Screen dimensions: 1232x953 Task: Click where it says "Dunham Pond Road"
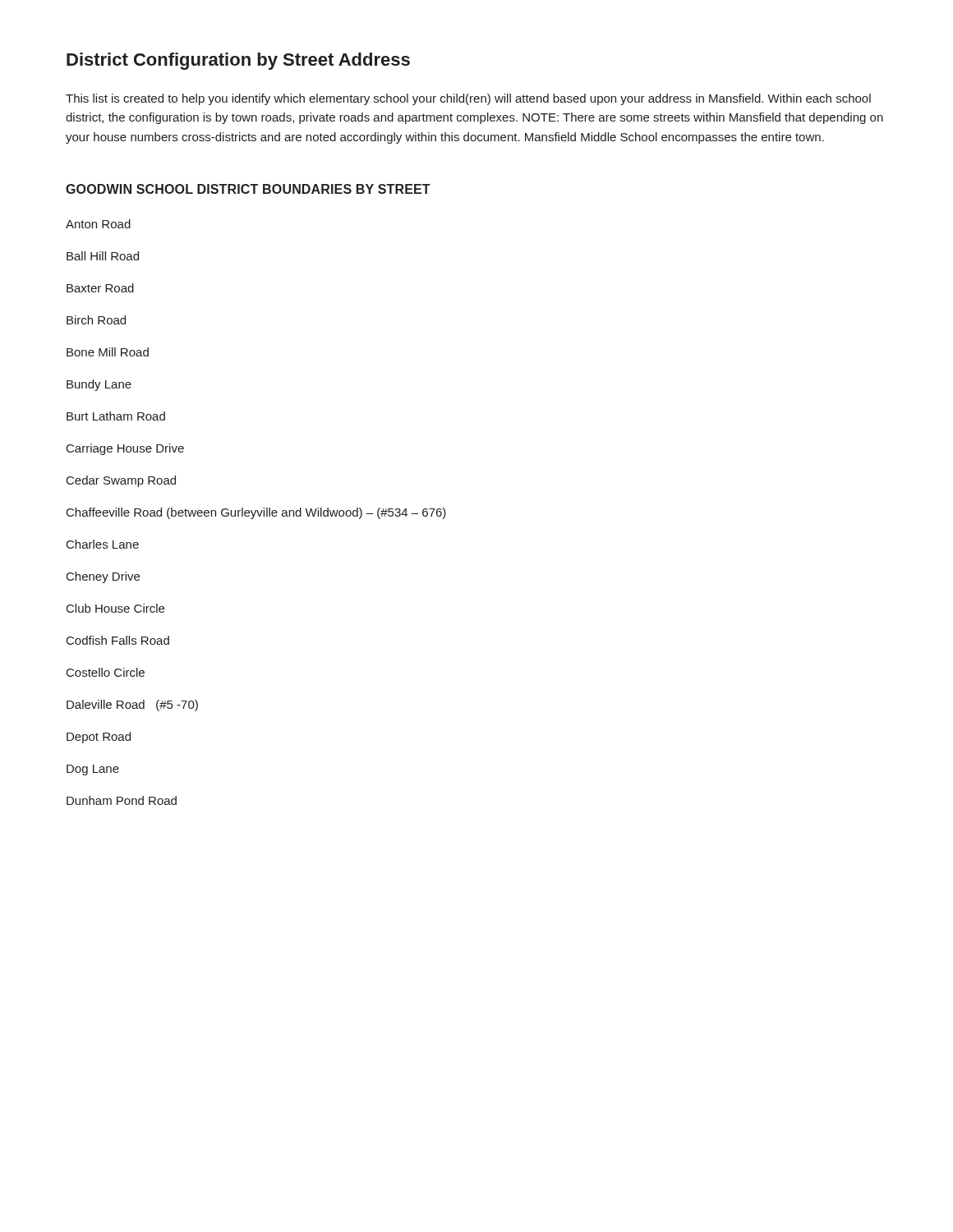coord(122,800)
